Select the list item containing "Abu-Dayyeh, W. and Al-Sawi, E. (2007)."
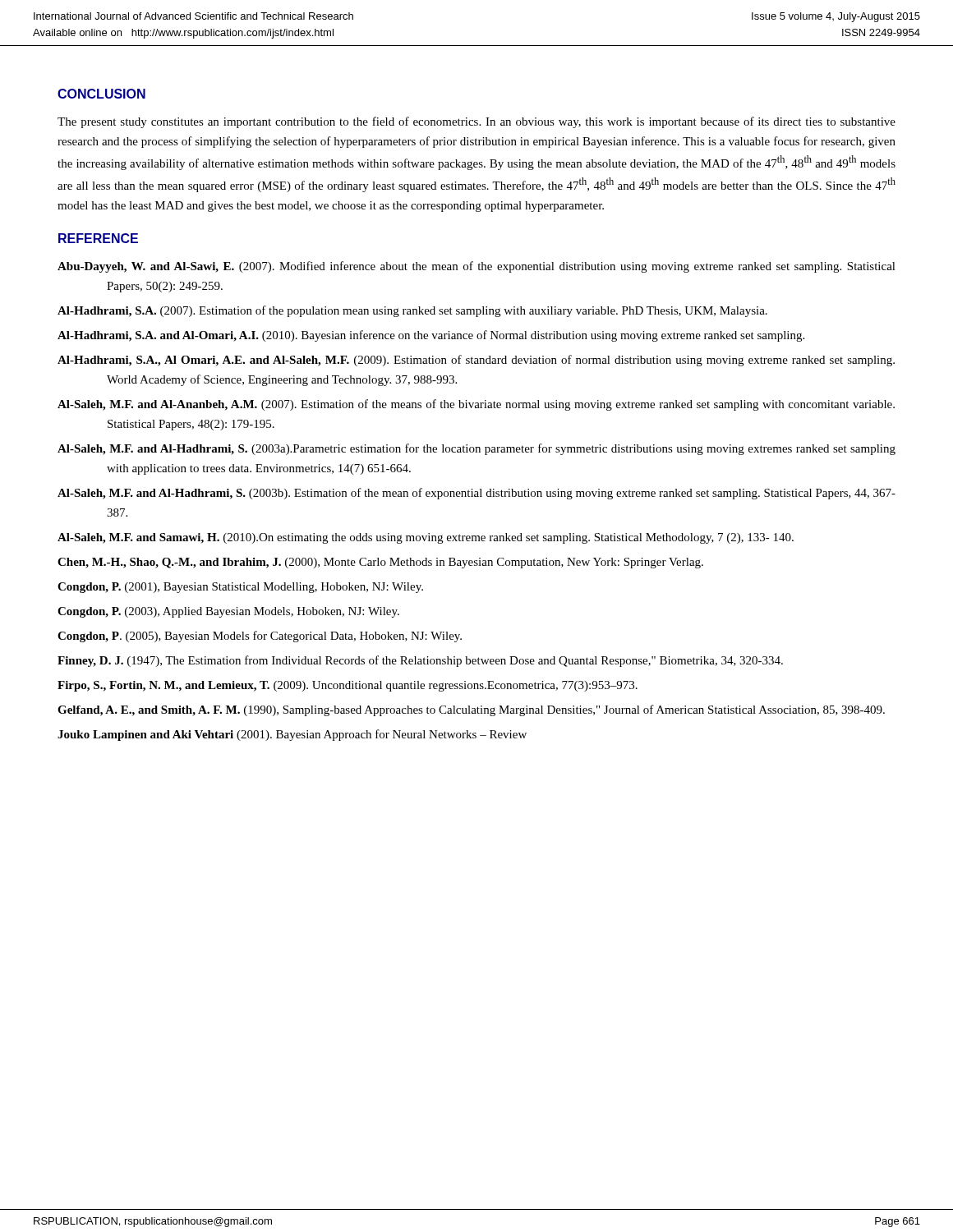The image size is (953, 1232). pyautogui.click(x=476, y=276)
